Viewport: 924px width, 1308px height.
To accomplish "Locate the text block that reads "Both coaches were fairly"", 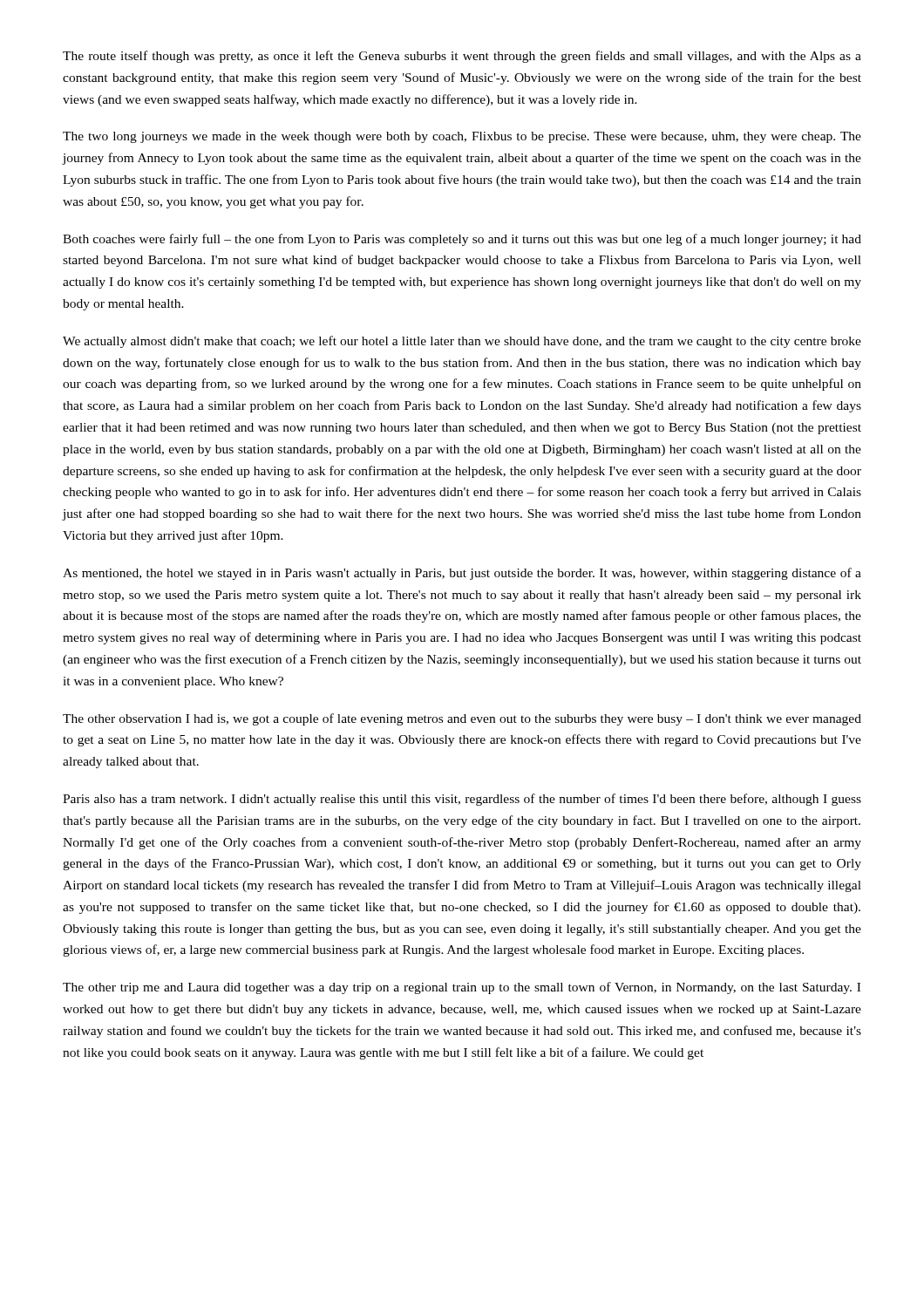I will (x=462, y=271).
